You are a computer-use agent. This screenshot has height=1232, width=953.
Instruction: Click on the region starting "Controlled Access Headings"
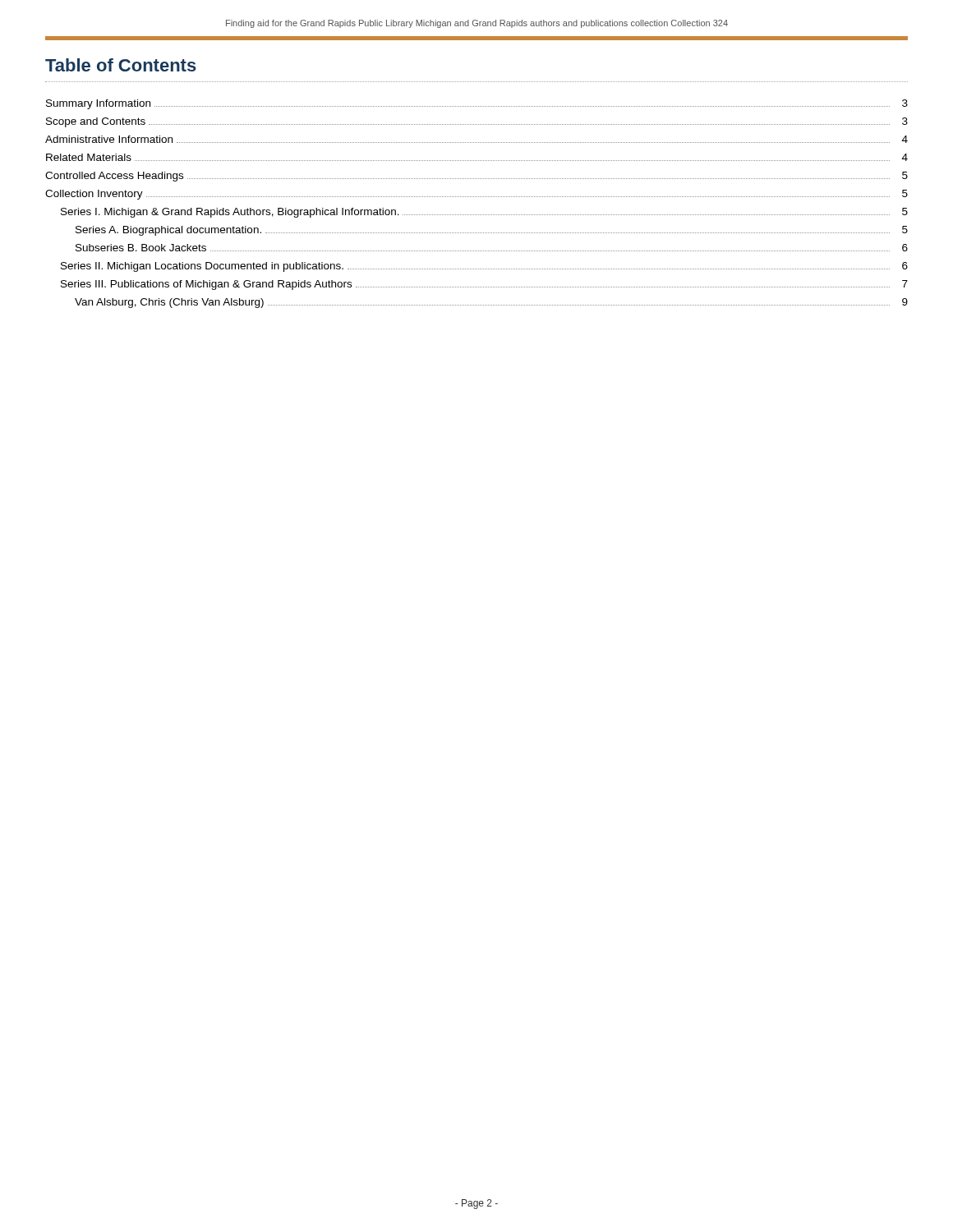coord(476,175)
